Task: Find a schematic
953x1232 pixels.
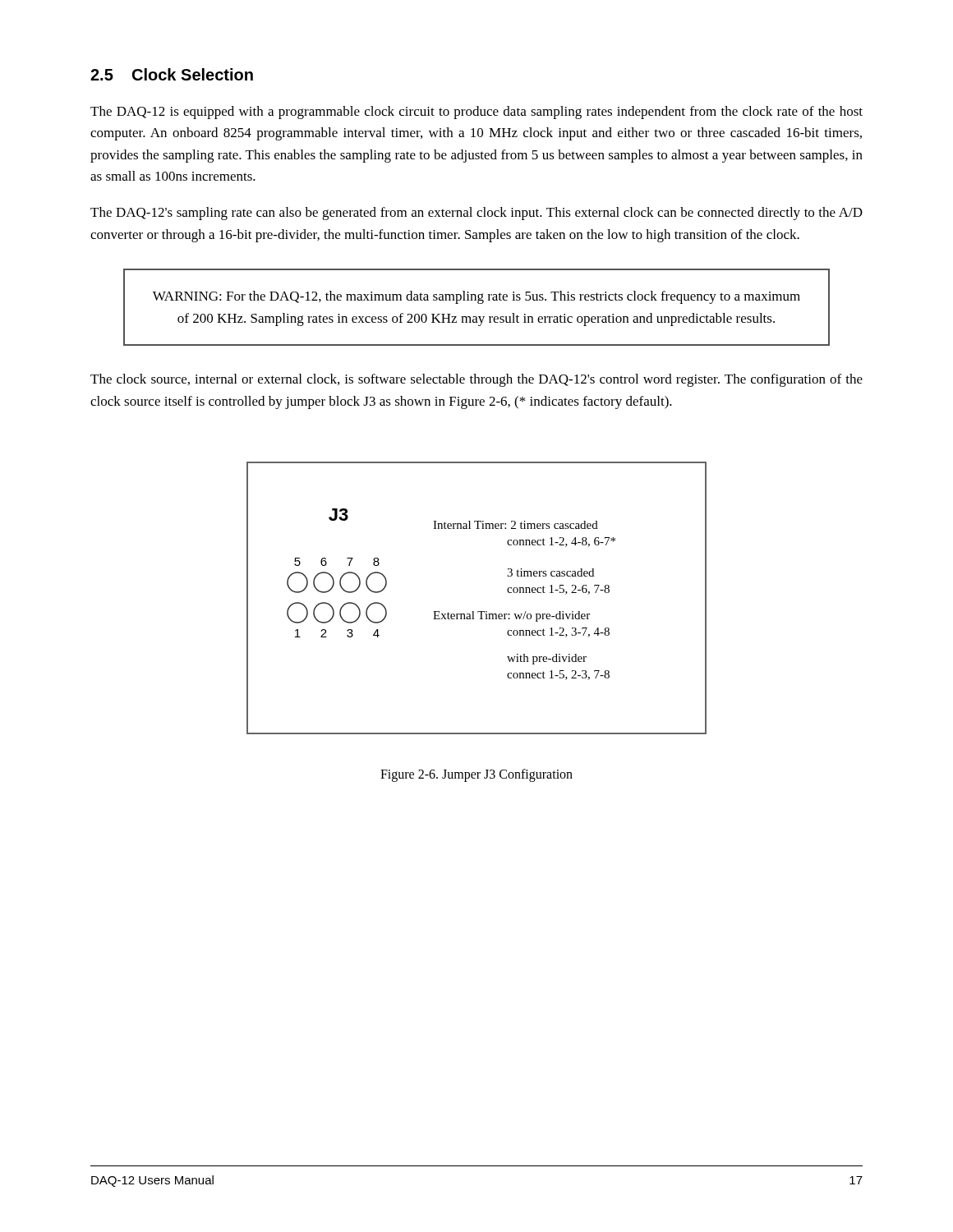Action: (x=476, y=598)
